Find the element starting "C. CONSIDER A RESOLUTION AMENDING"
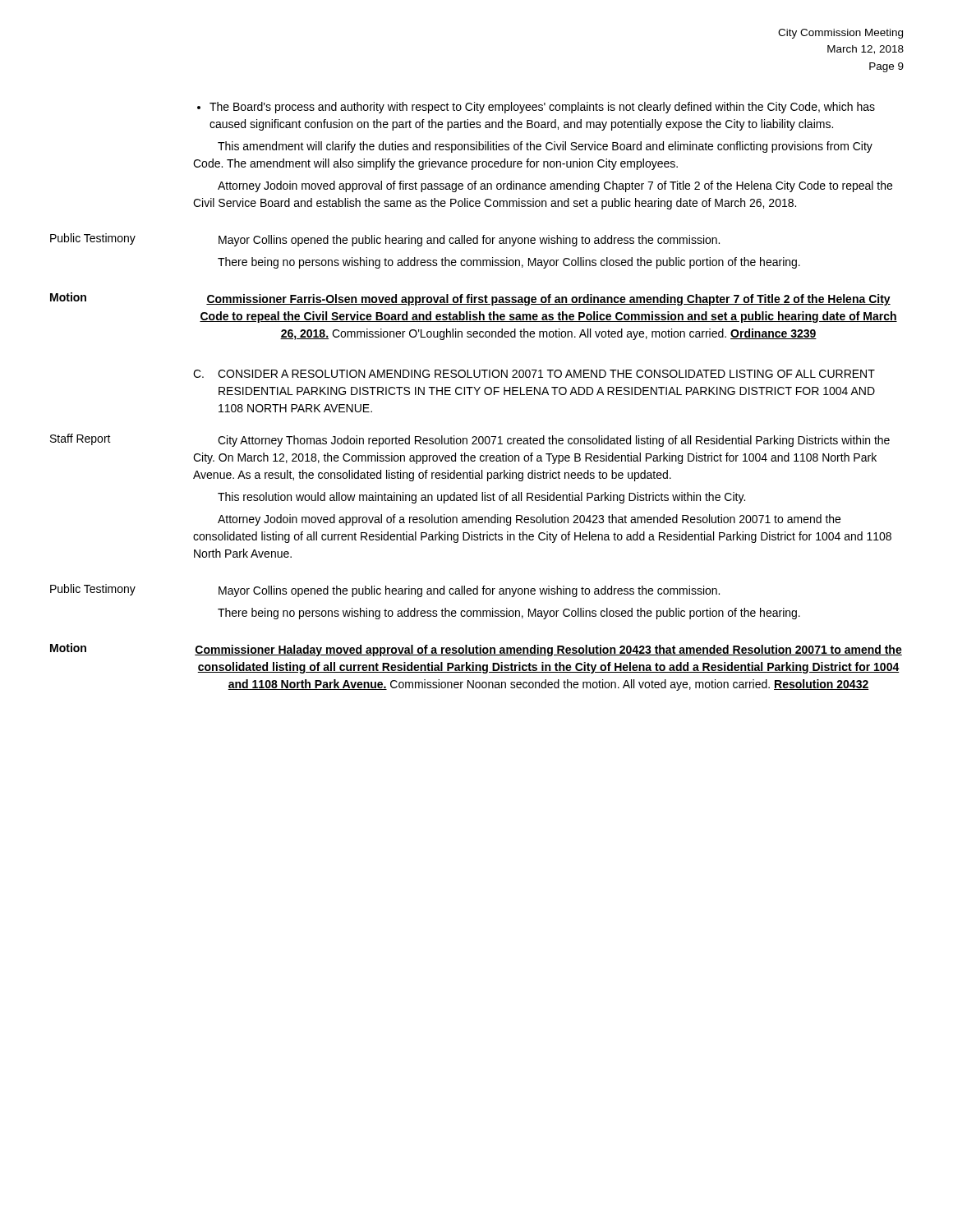This screenshot has width=953, height=1232. coord(548,391)
